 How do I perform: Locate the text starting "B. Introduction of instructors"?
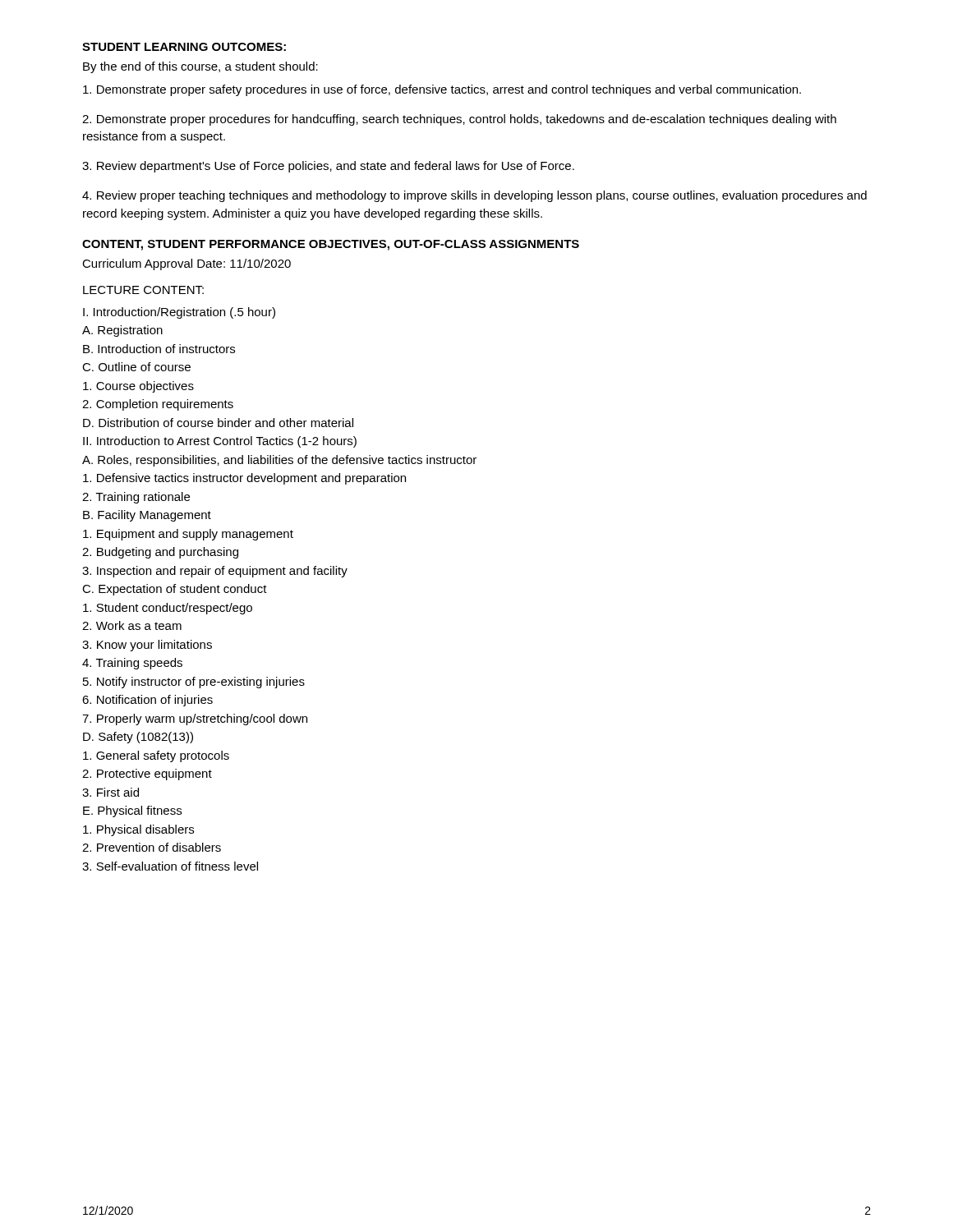tap(159, 348)
